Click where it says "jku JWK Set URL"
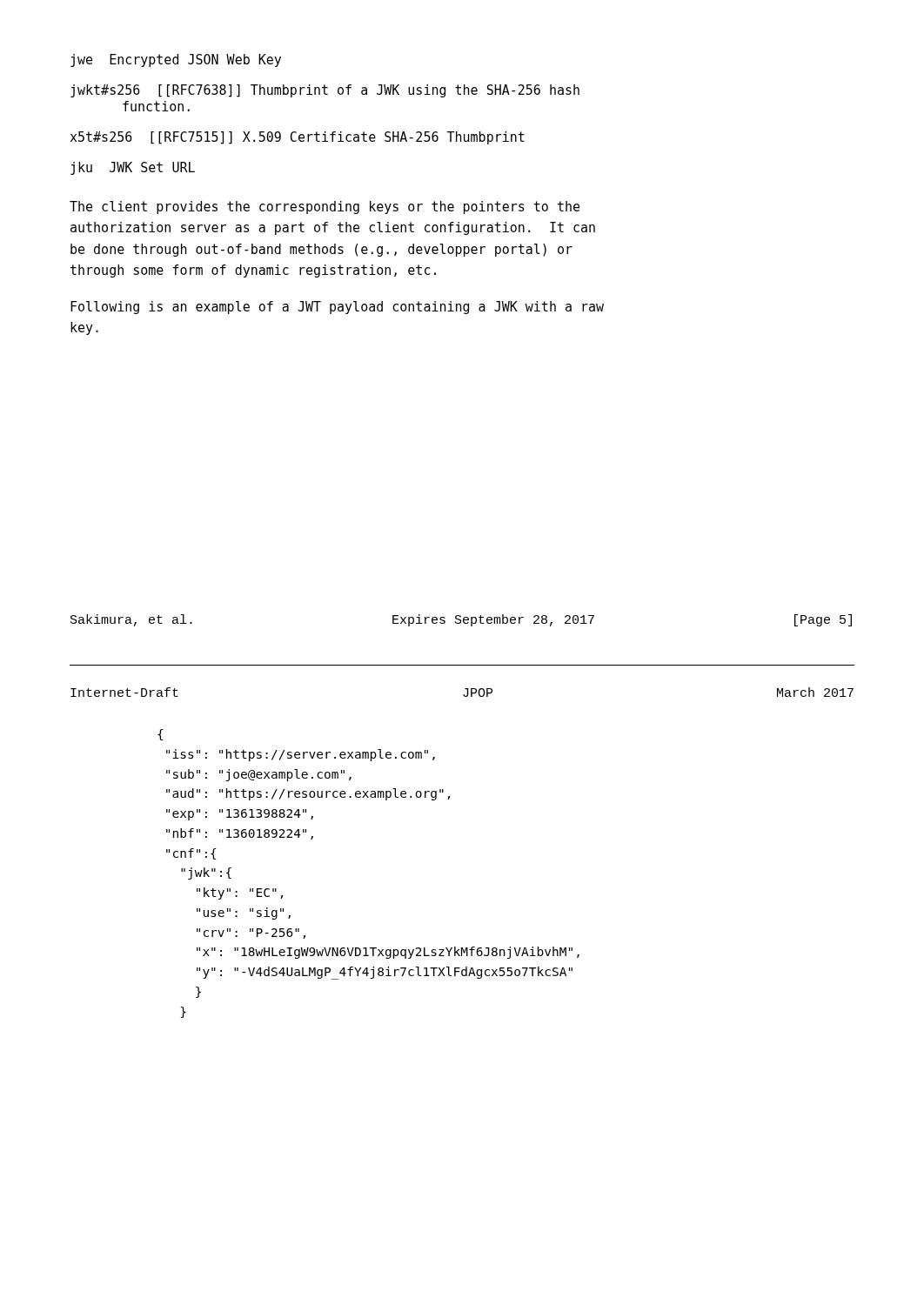924x1305 pixels. (132, 168)
